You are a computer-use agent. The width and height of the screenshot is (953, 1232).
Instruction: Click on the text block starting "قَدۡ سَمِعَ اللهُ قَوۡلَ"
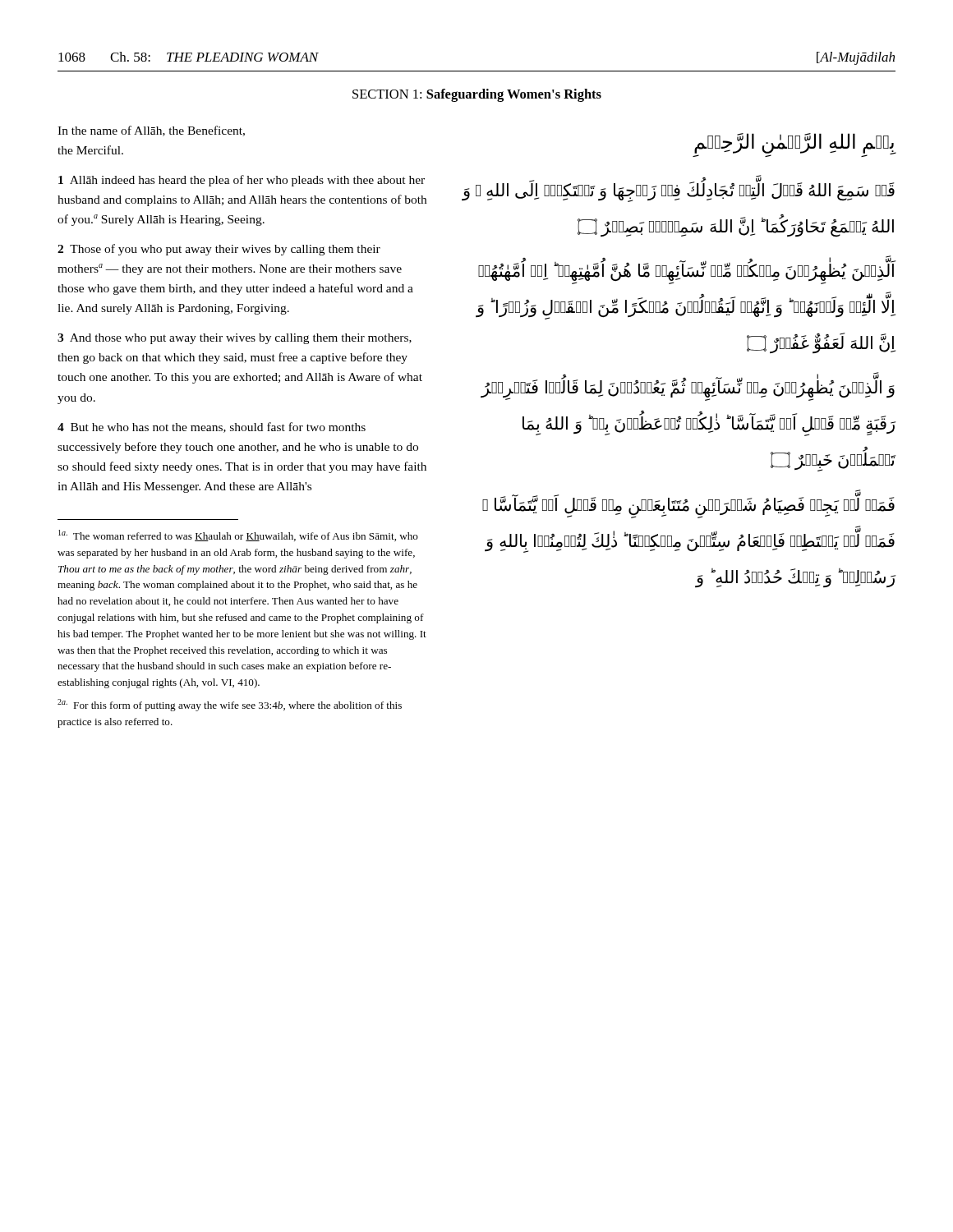click(x=679, y=208)
